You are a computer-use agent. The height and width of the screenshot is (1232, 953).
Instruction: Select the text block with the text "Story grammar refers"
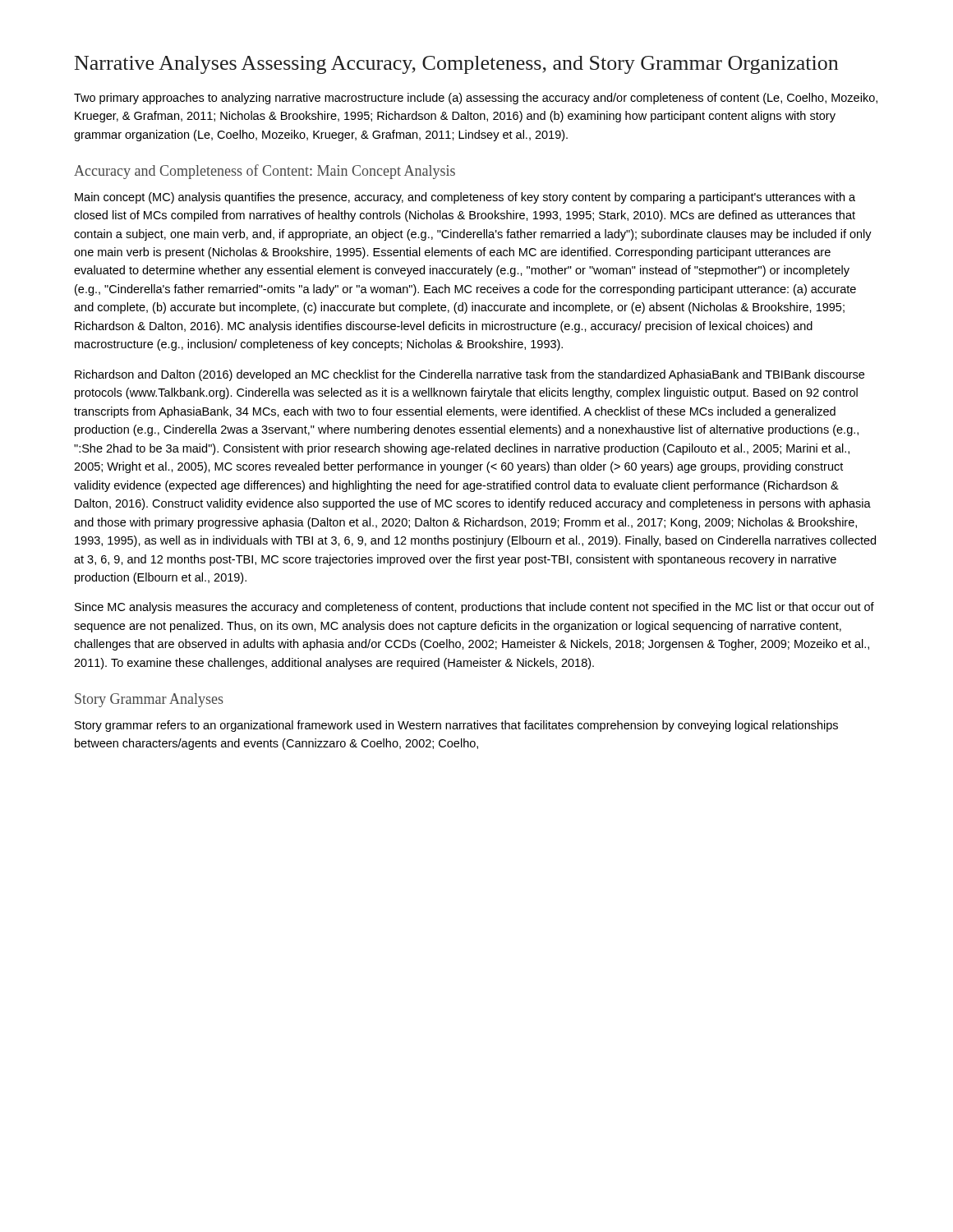coord(456,734)
